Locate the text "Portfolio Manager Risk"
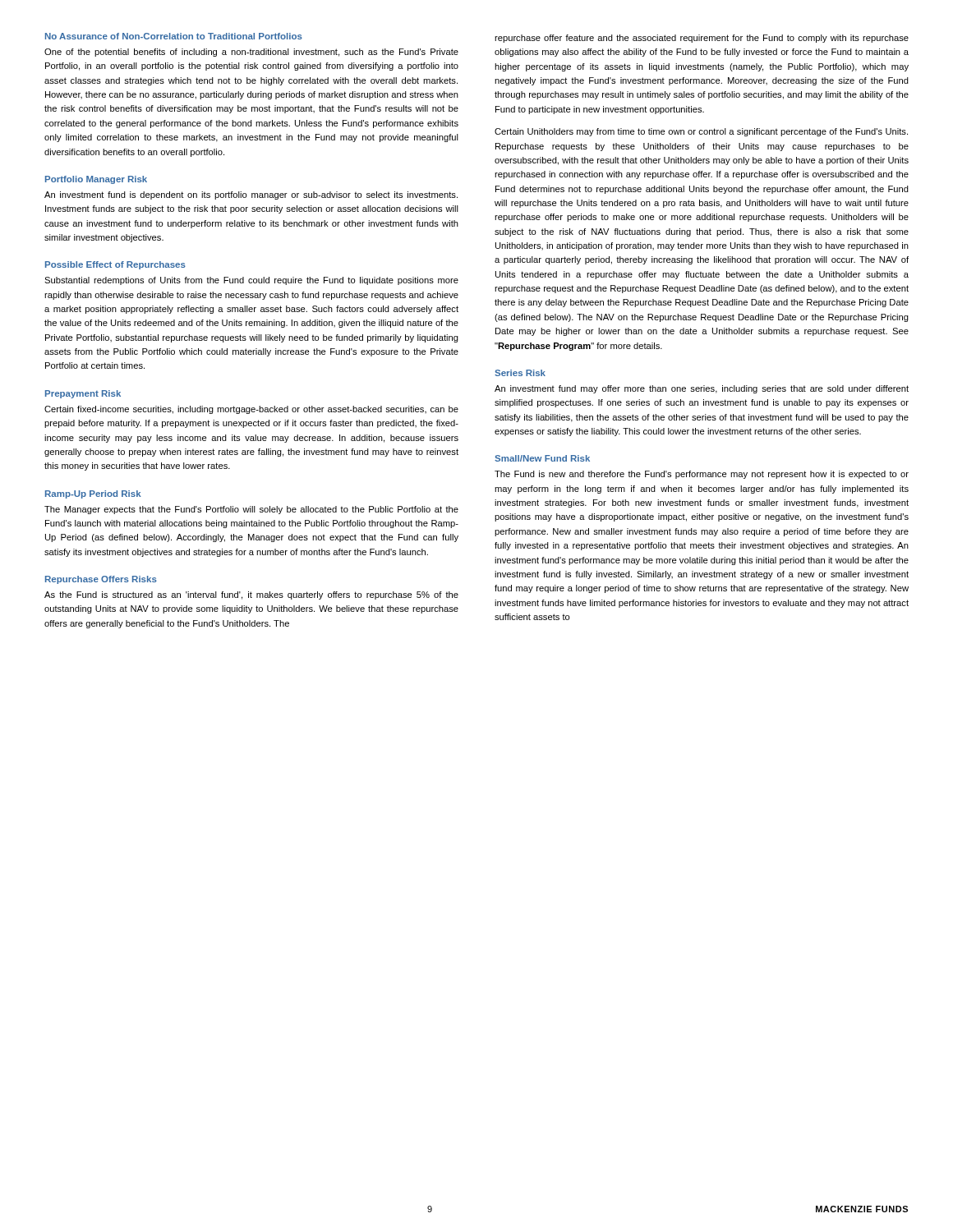 click(96, 179)
